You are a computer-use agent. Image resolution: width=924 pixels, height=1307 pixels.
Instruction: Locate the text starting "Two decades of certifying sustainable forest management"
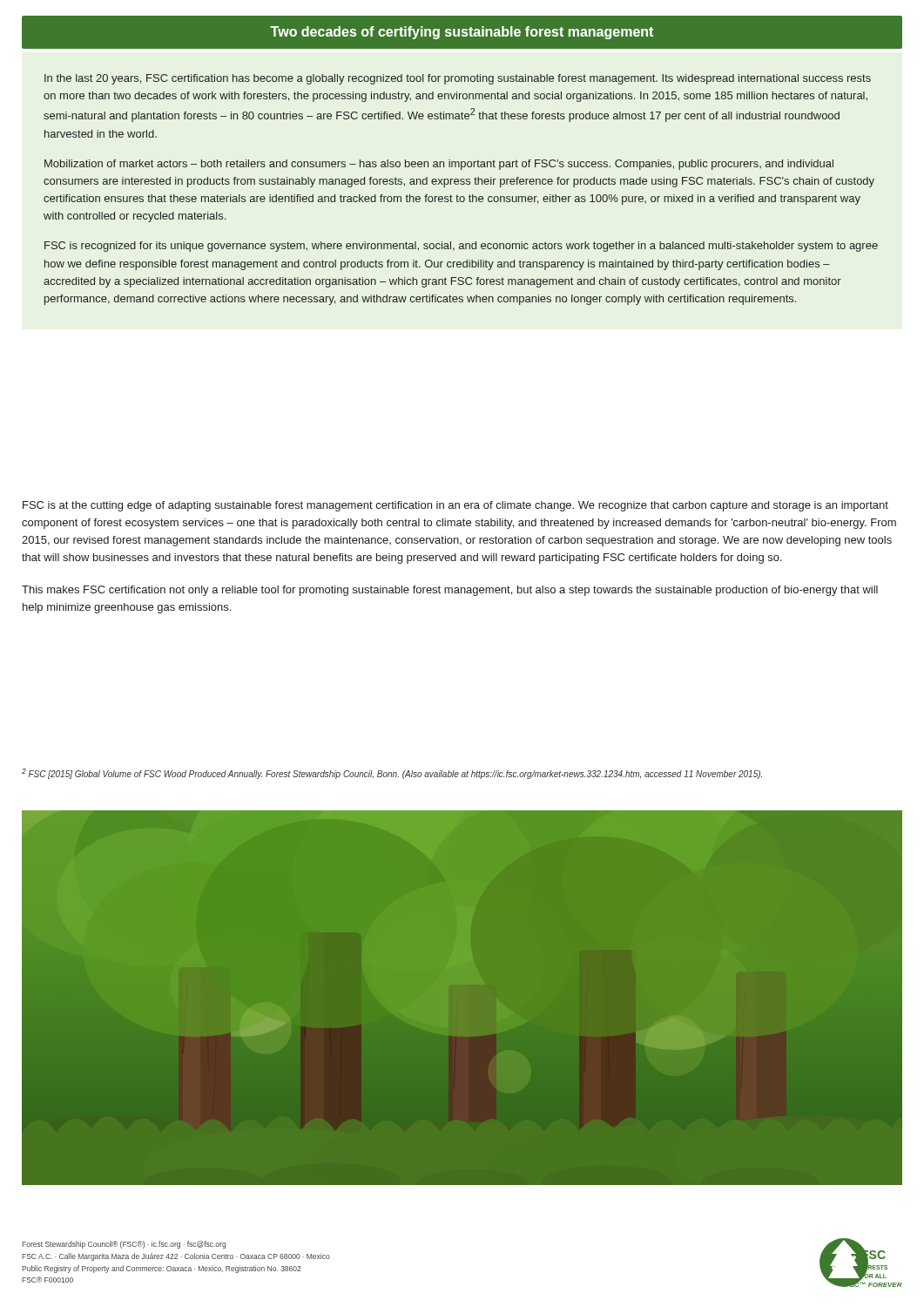462,32
